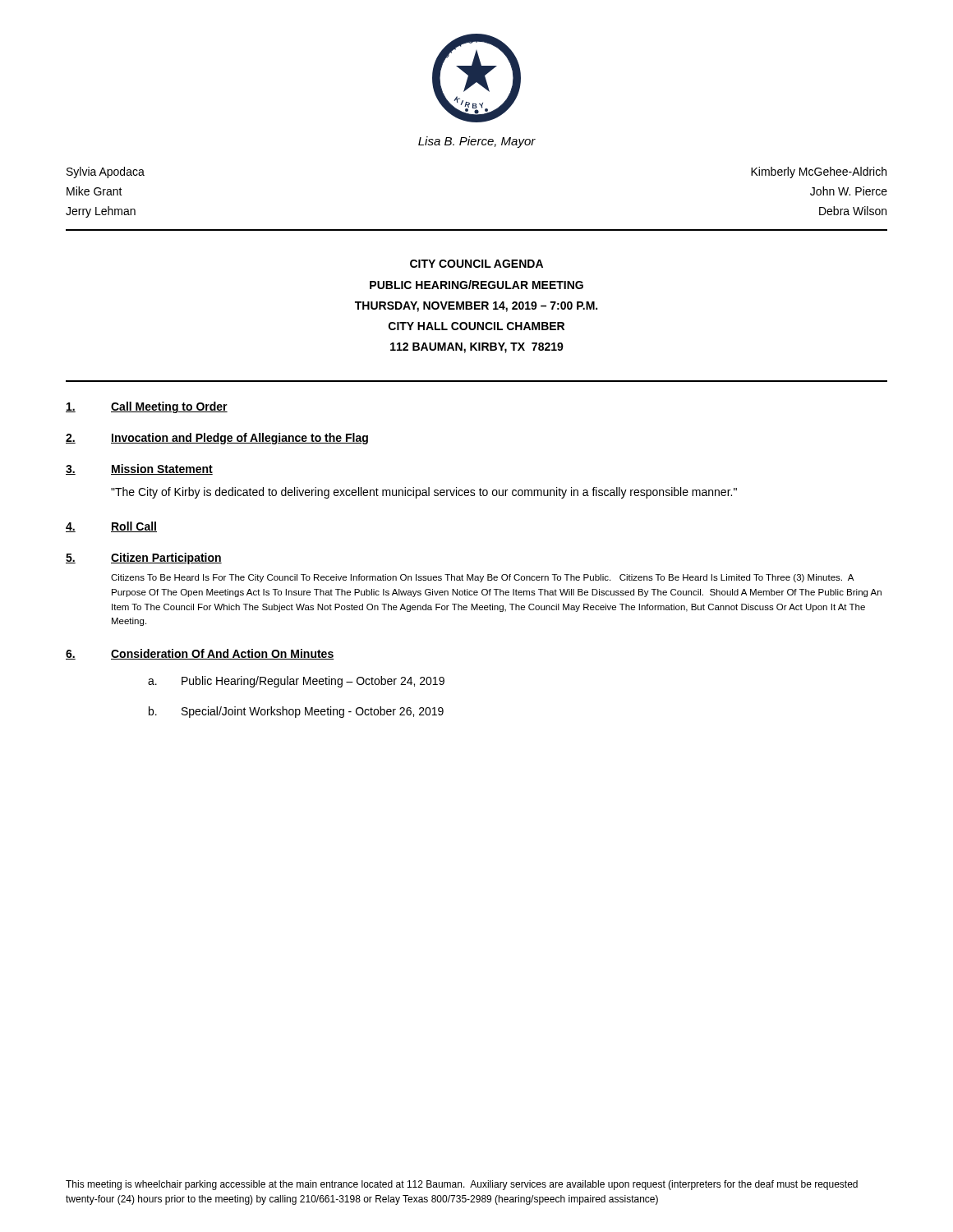
Task: Click on the text block starting "This meeting is"
Action: coord(462,1192)
